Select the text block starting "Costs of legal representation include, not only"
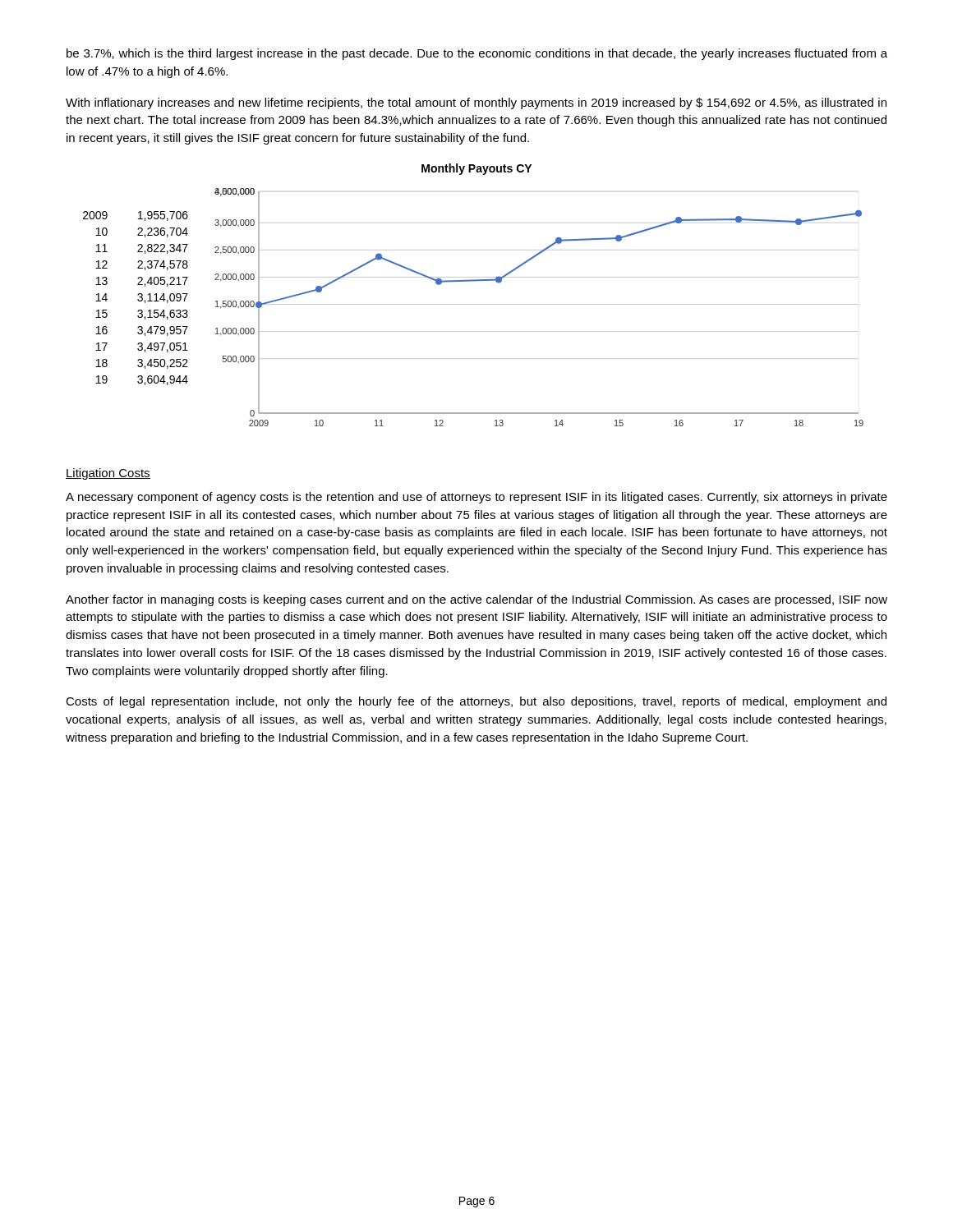This screenshot has width=953, height=1232. pyautogui.click(x=476, y=719)
